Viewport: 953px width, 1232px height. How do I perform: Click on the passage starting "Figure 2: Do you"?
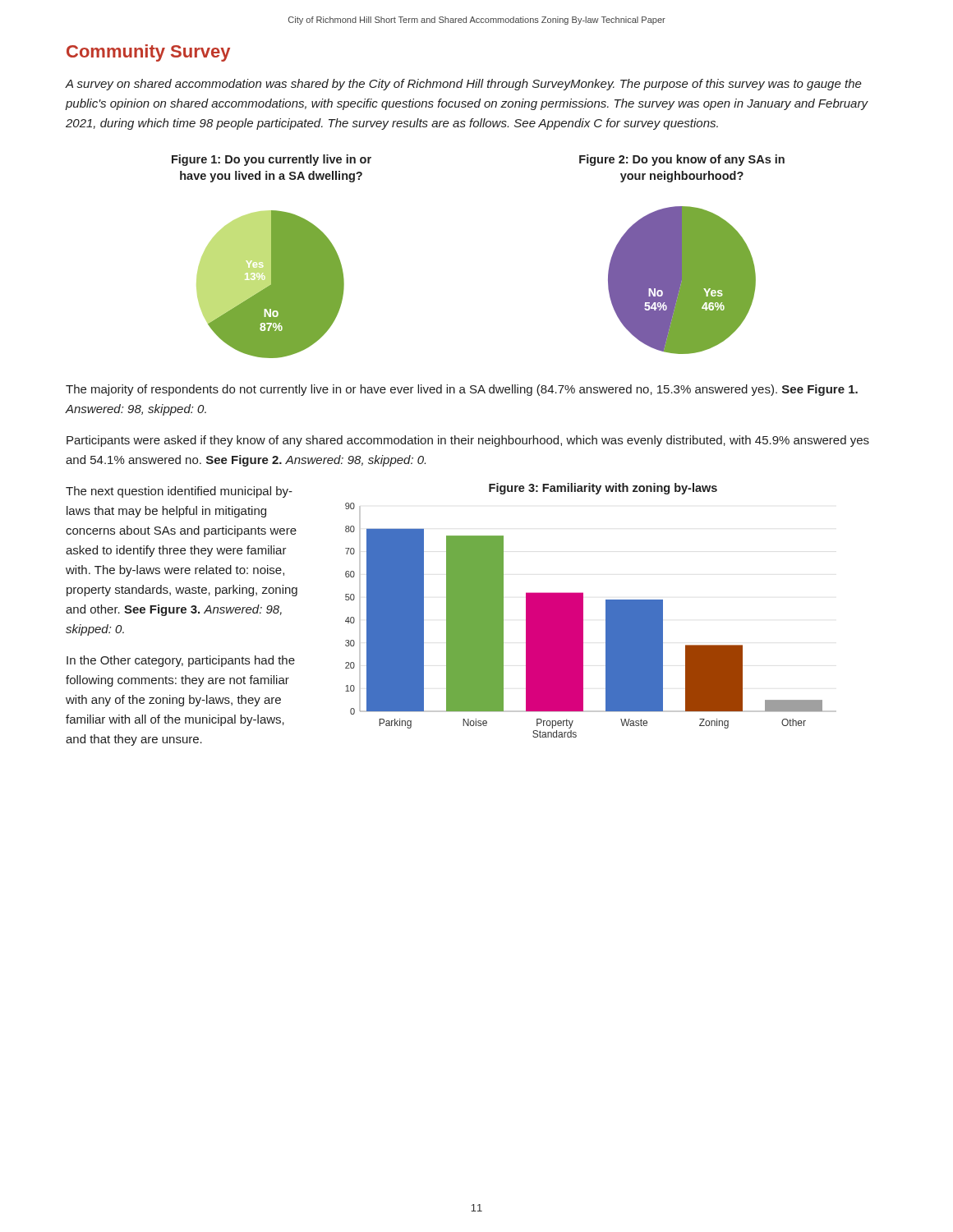(682, 168)
